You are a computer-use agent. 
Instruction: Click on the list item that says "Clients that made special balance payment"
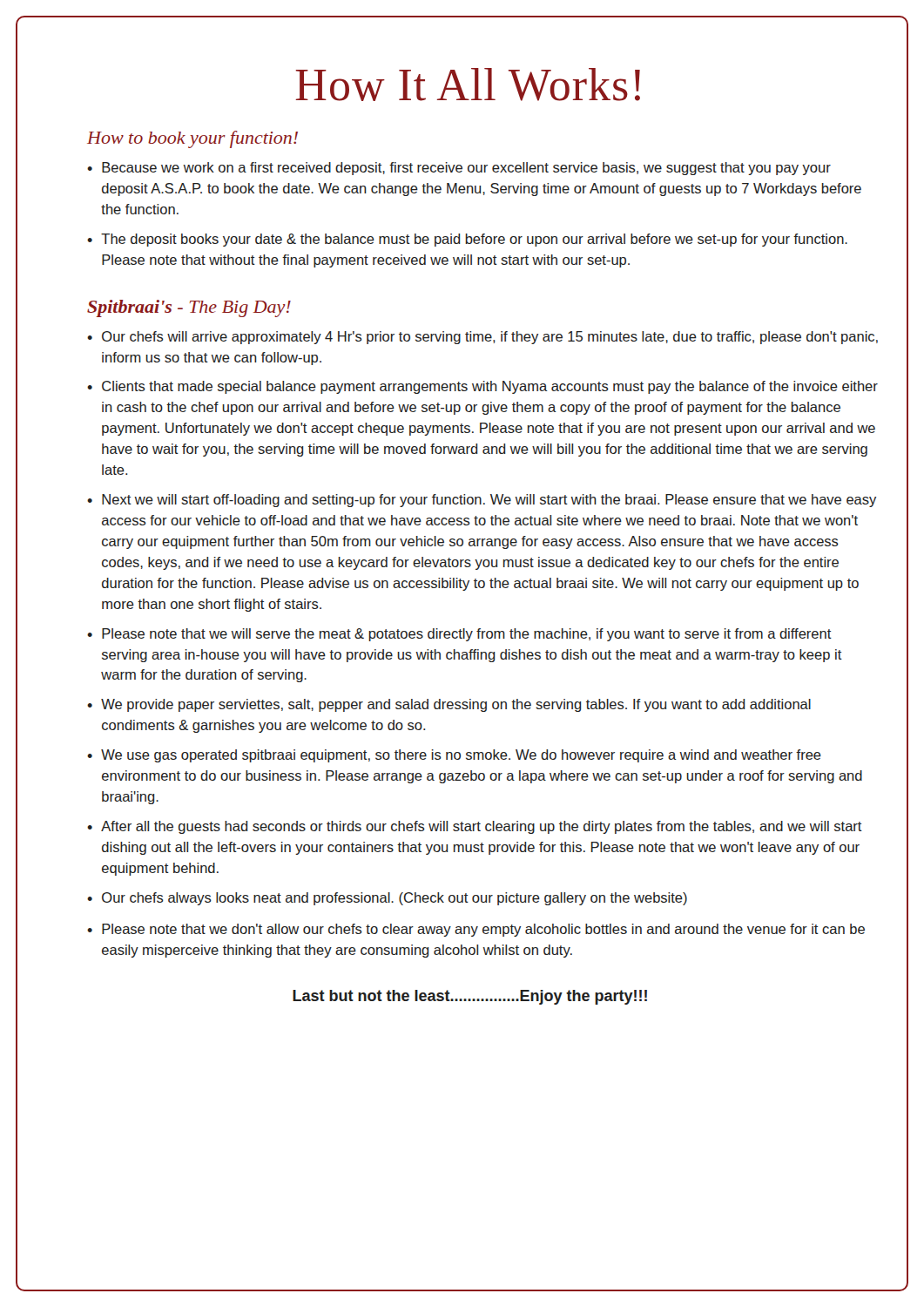tap(490, 429)
